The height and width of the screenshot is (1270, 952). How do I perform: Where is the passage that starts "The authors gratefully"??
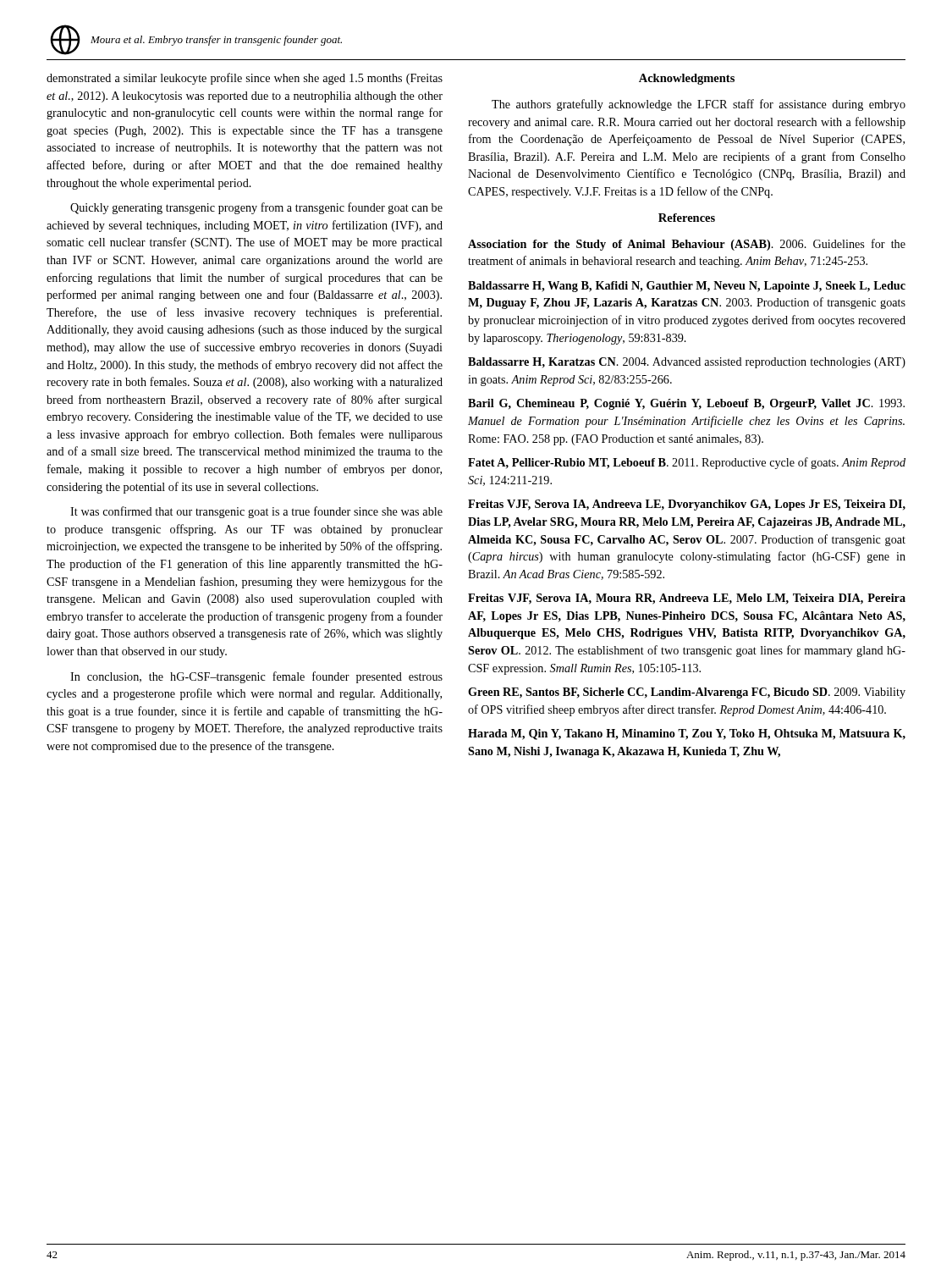pyautogui.click(x=687, y=148)
